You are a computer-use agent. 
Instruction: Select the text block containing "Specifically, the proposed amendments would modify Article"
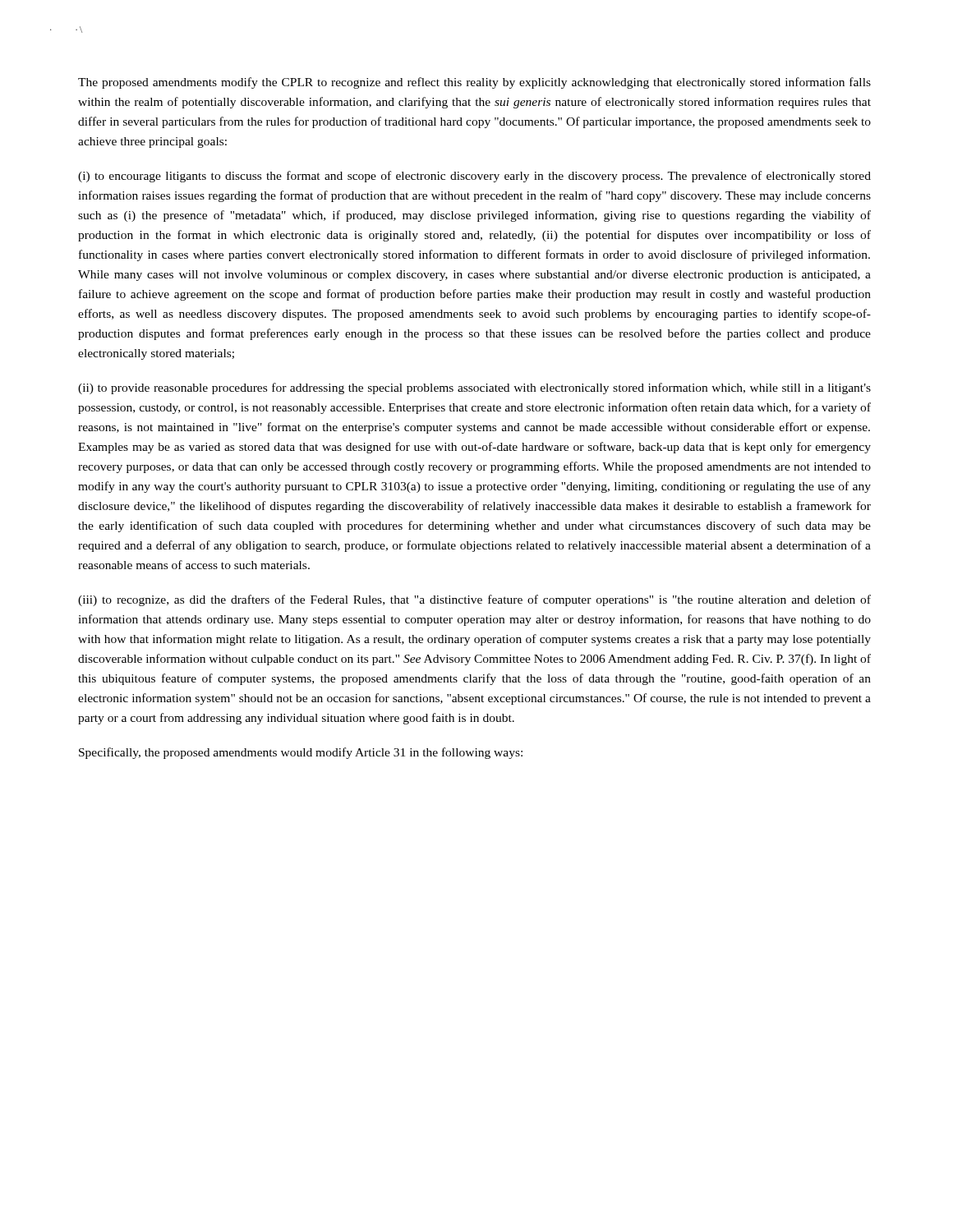[x=301, y=752]
